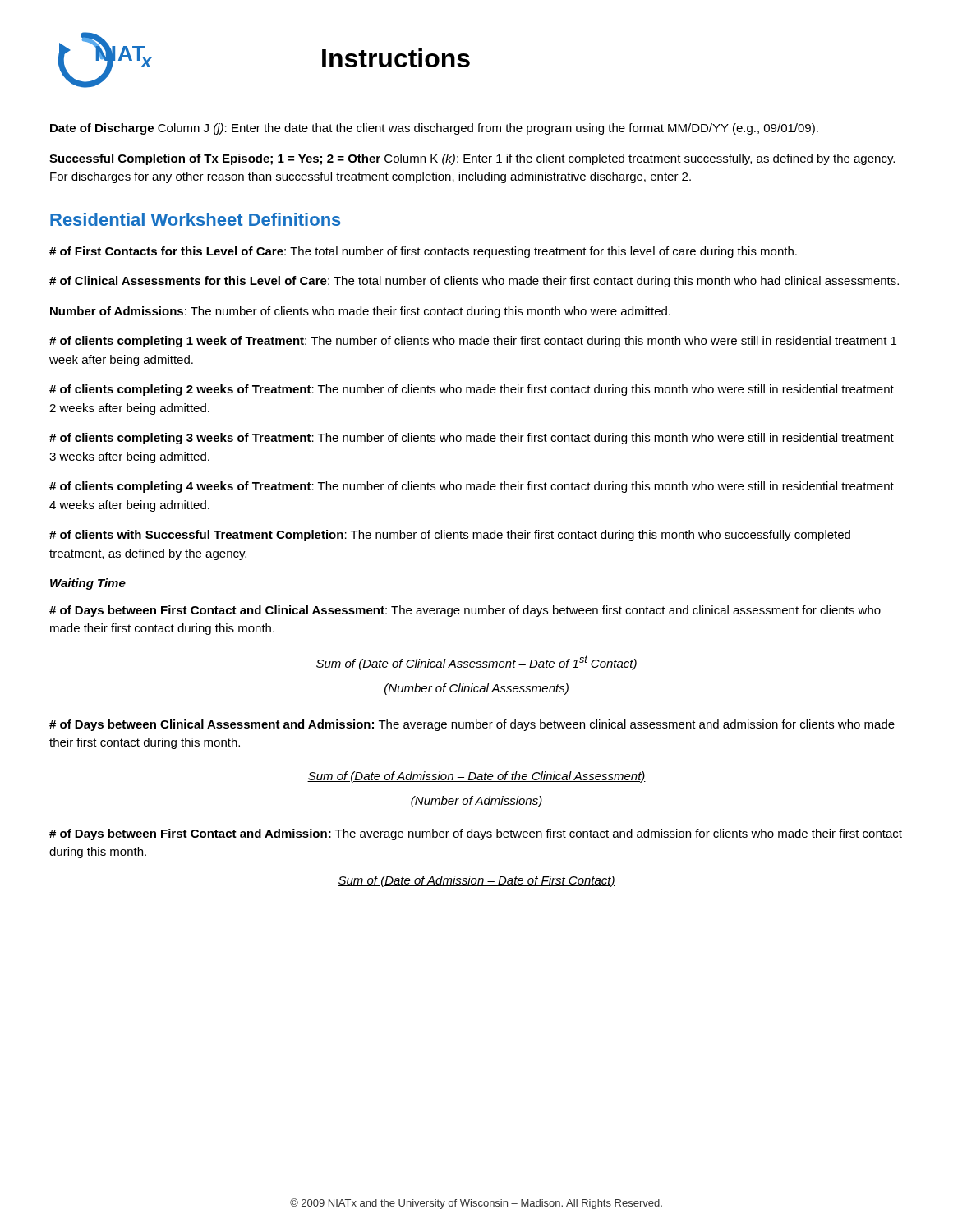
Task: Click on the region starting "of First Contacts"
Action: [x=423, y=251]
